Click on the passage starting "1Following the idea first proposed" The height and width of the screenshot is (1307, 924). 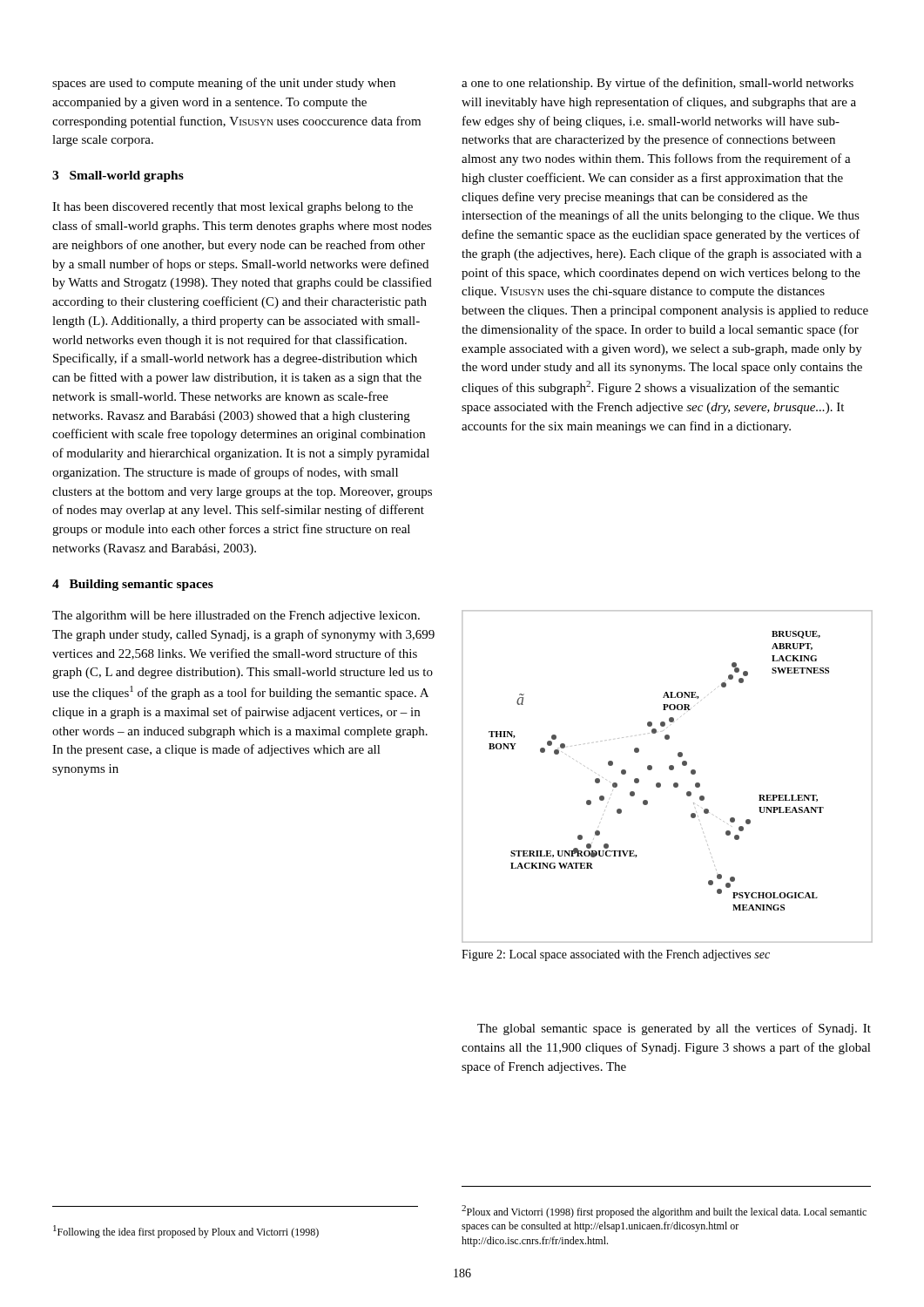235,1231
